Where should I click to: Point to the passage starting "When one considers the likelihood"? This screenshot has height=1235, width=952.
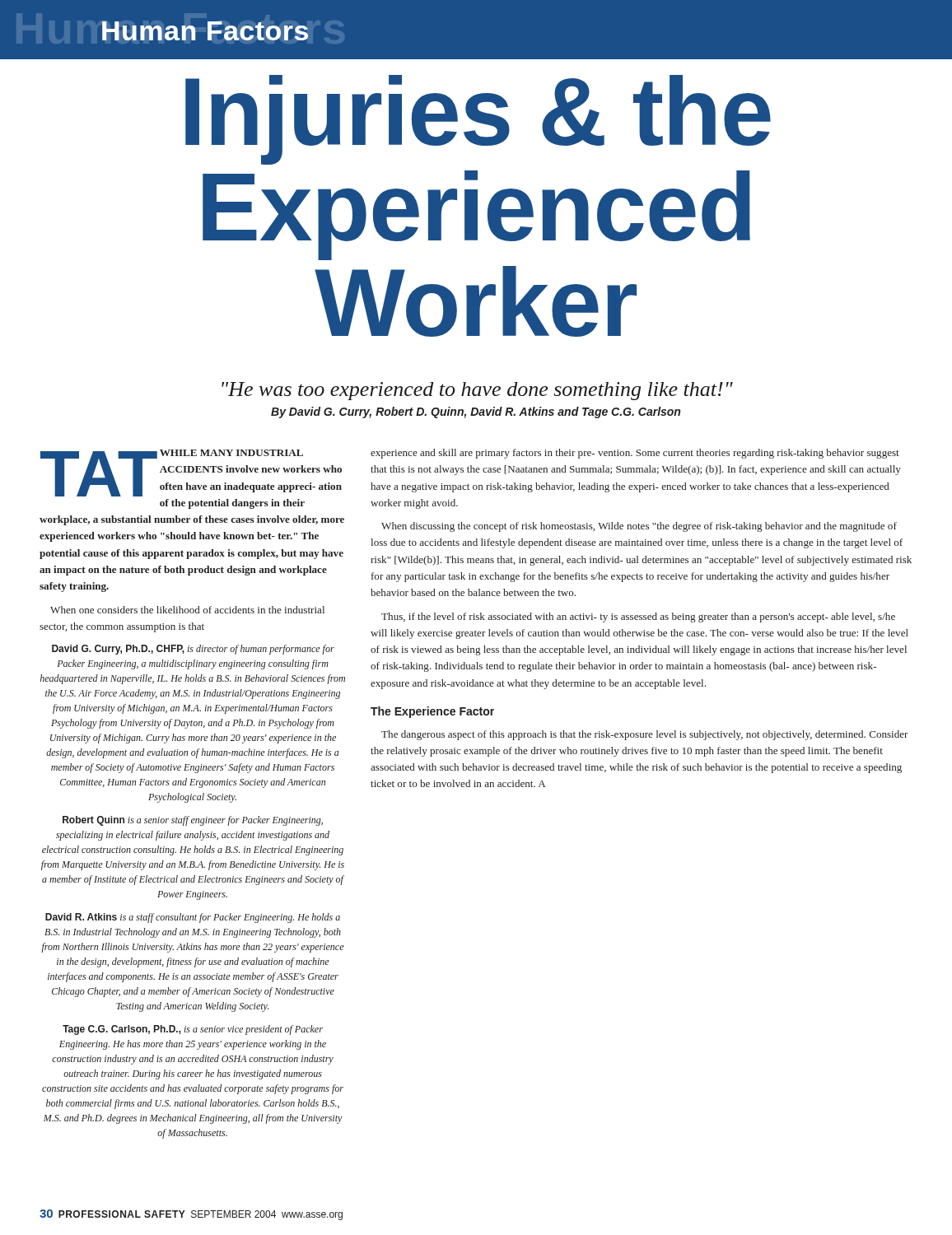pyautogui.click(x=182, y=618)
